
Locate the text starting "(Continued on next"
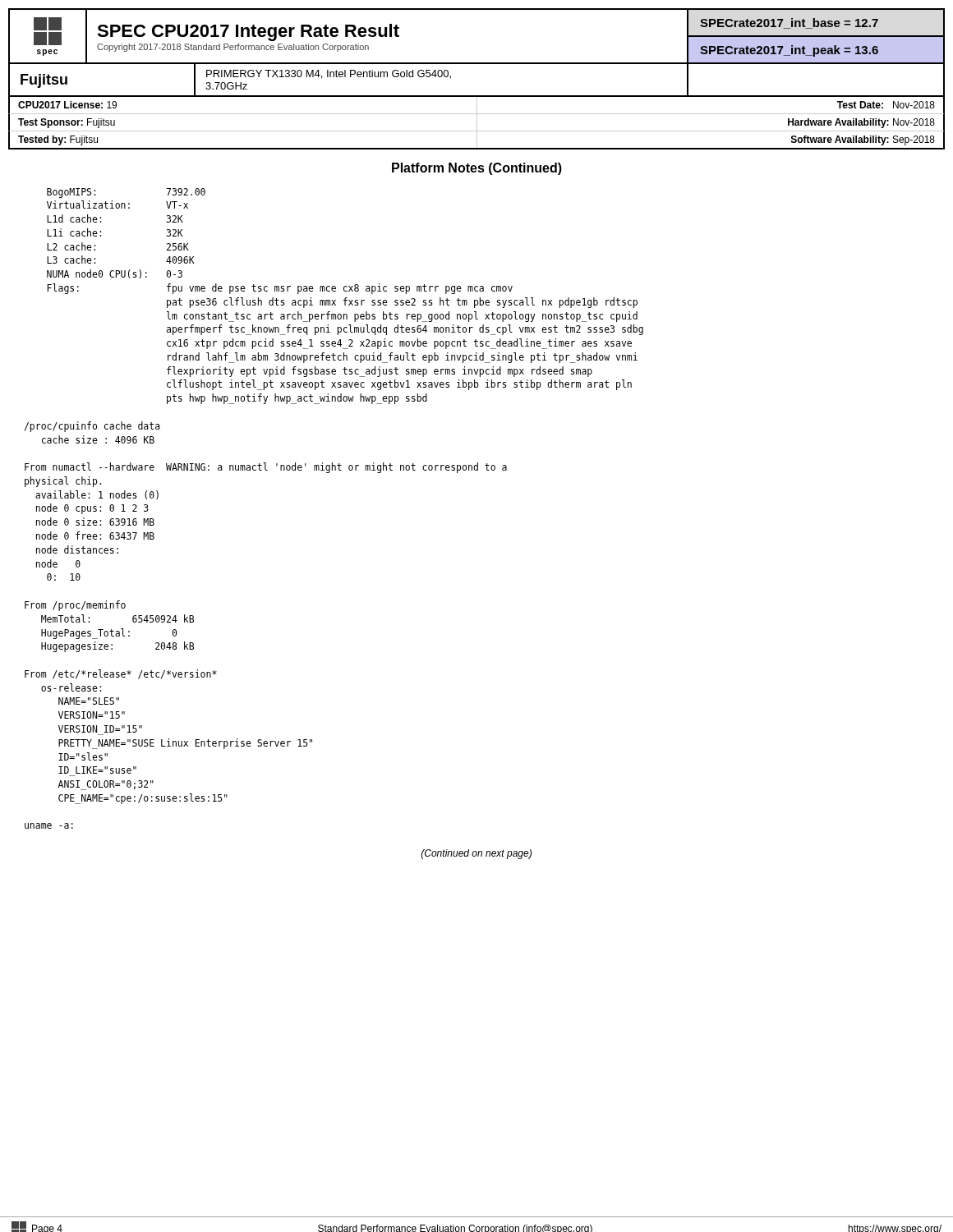[476, 854]
